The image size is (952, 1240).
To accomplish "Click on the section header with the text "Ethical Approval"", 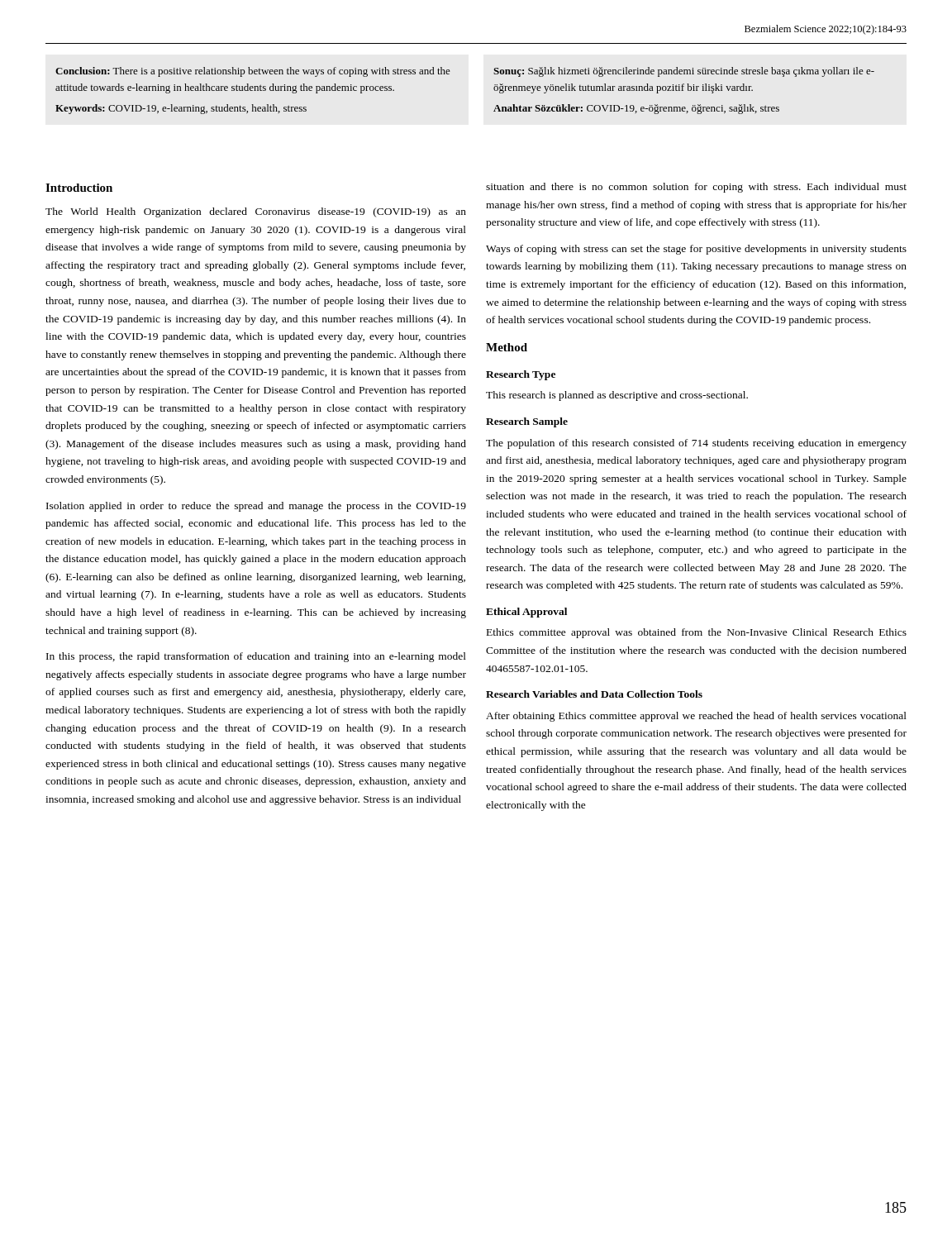I will click(527, 611).
